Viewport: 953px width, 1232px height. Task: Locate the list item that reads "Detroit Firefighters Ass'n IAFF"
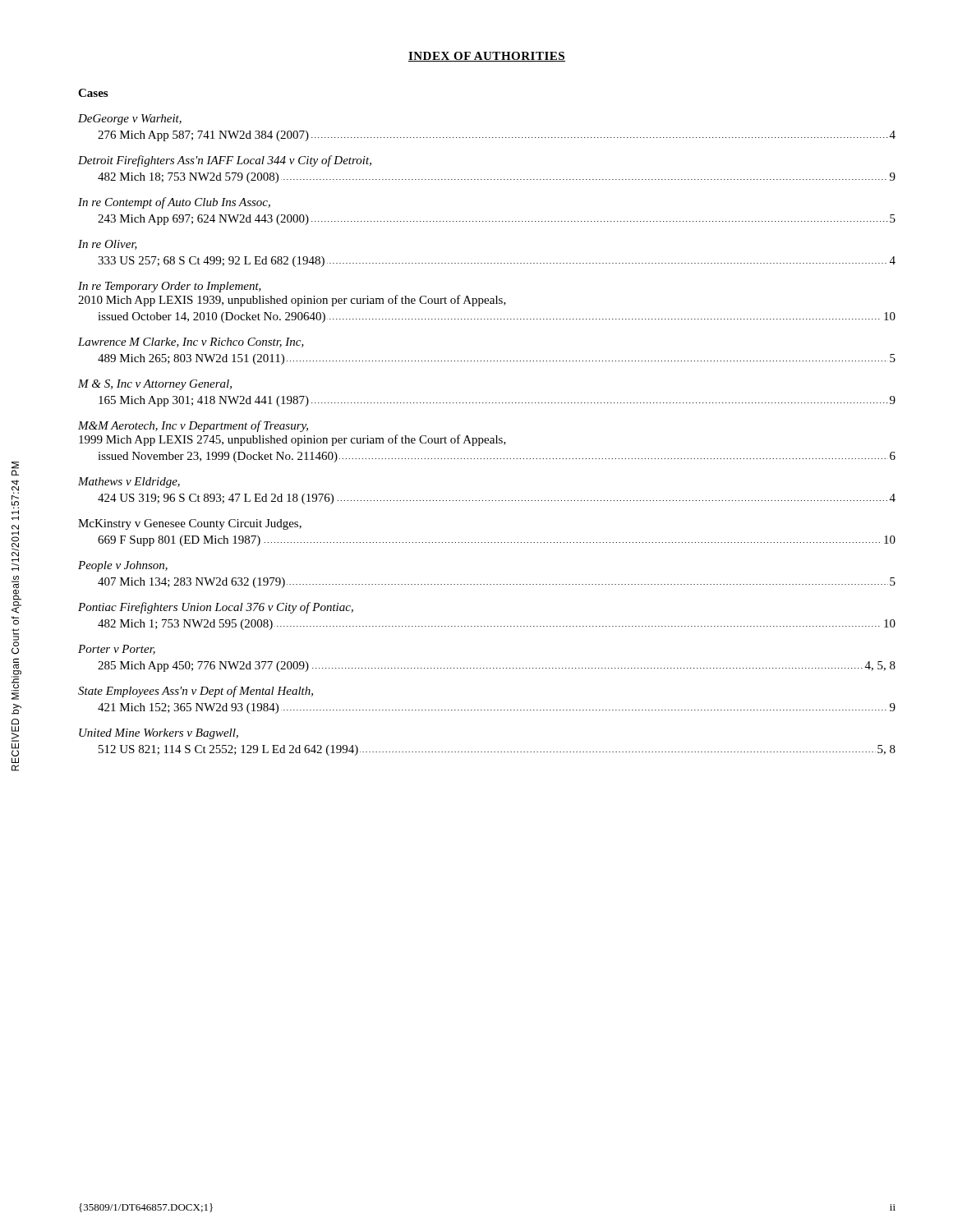tap(487, 169)
